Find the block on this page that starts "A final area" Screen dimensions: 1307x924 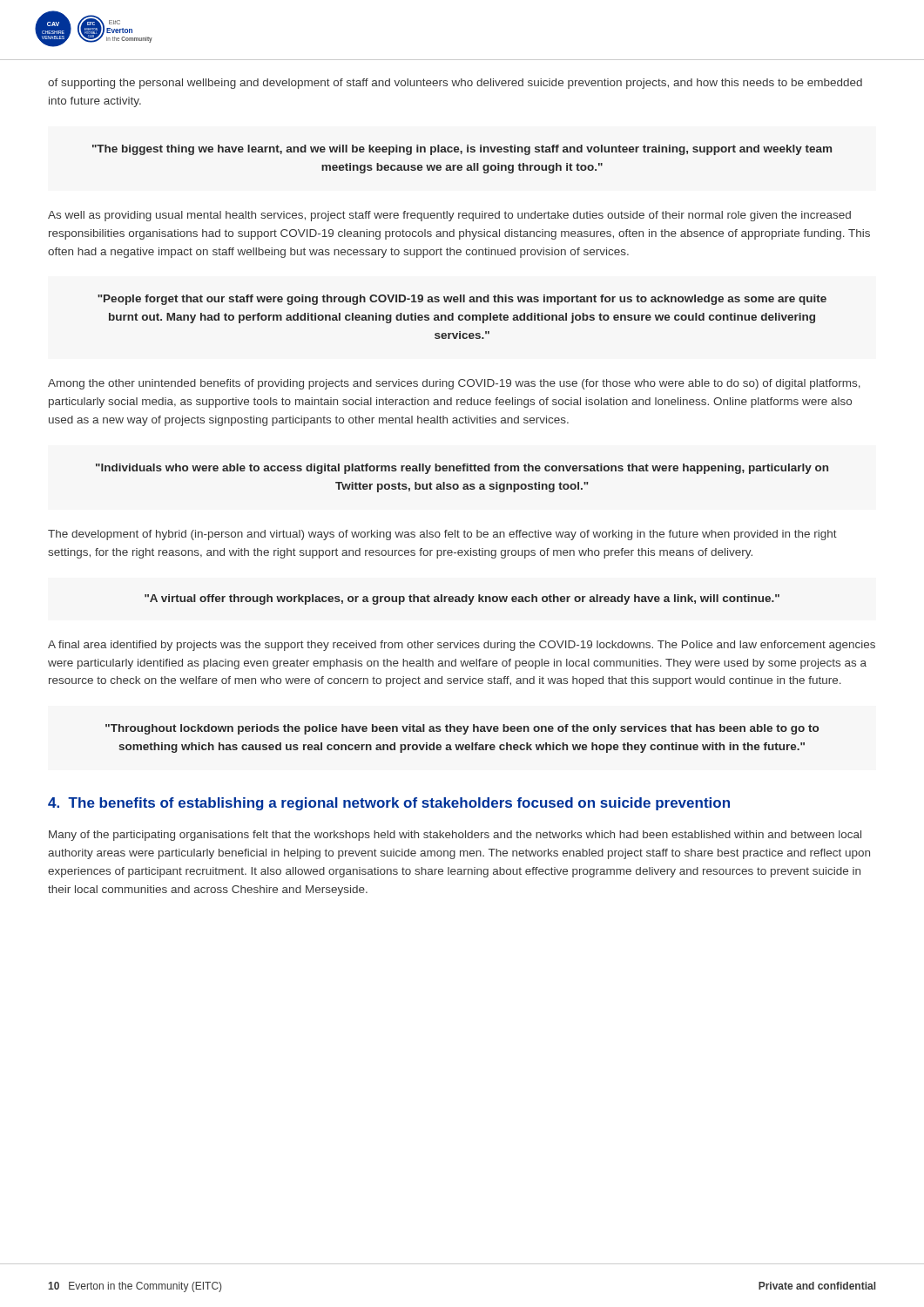coord(462,662)
